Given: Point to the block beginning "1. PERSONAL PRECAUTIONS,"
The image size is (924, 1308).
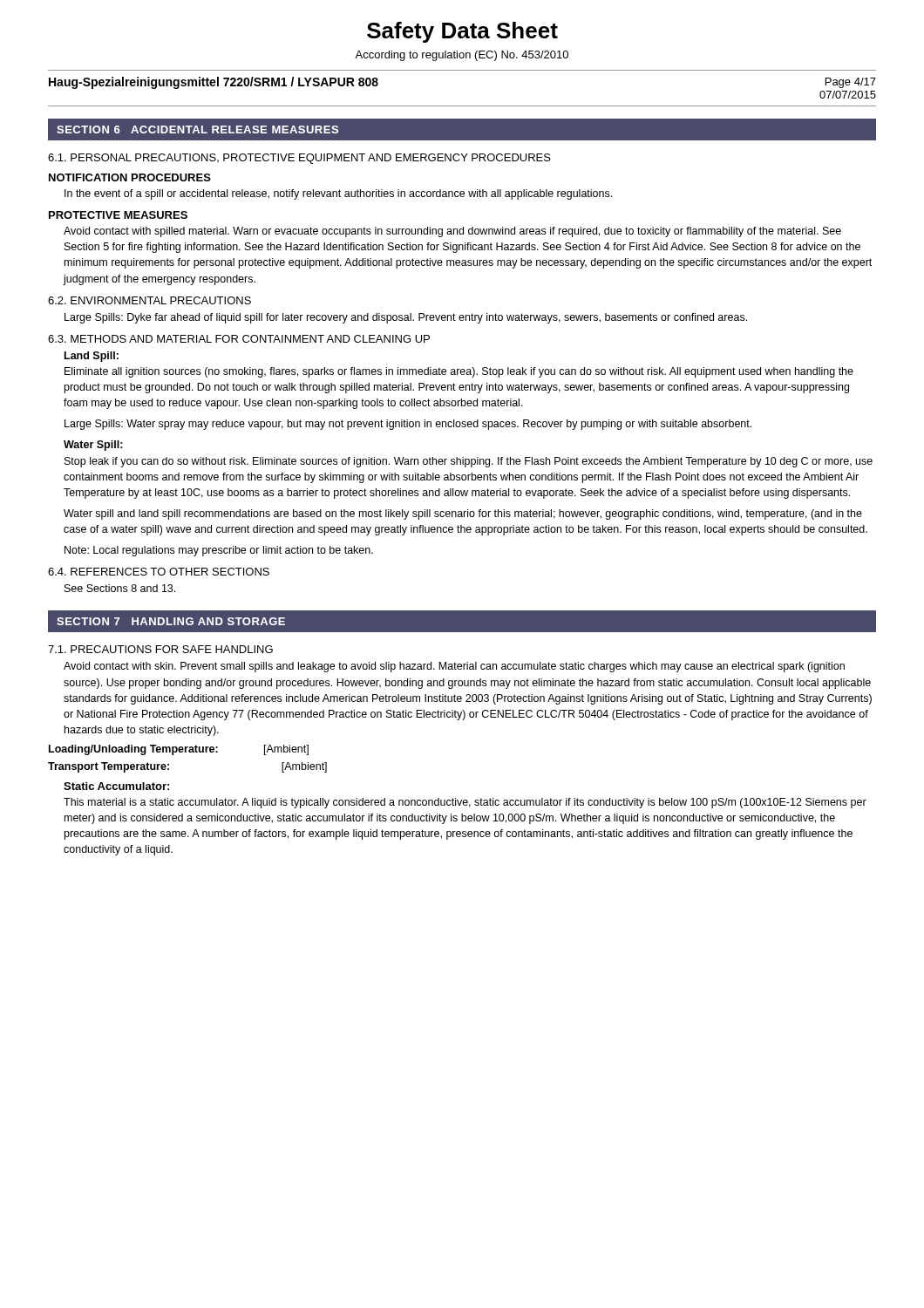Looking at the screenshot, I should (x=299, y=157).
